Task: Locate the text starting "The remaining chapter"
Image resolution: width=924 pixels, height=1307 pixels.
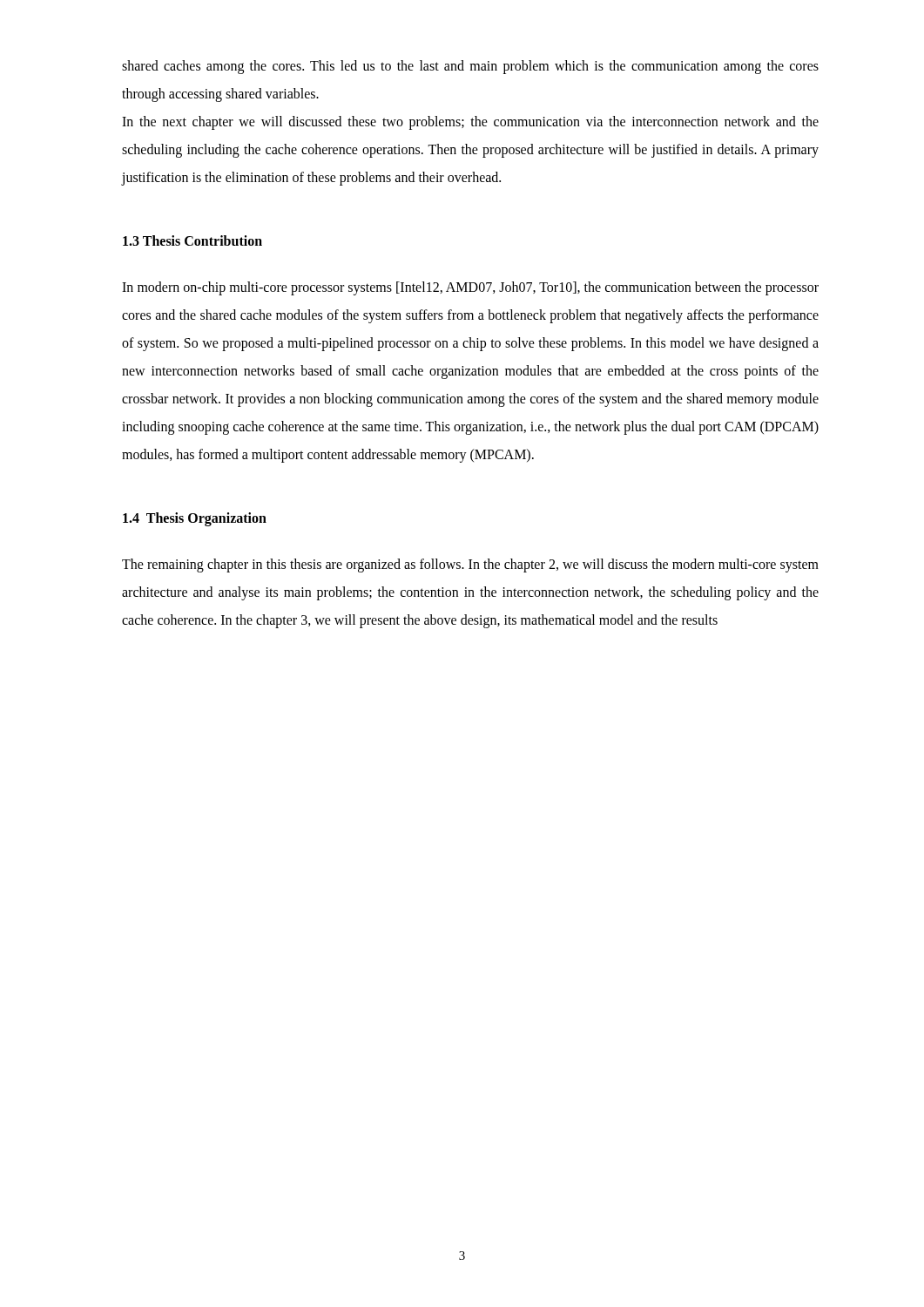Action: 470,592
